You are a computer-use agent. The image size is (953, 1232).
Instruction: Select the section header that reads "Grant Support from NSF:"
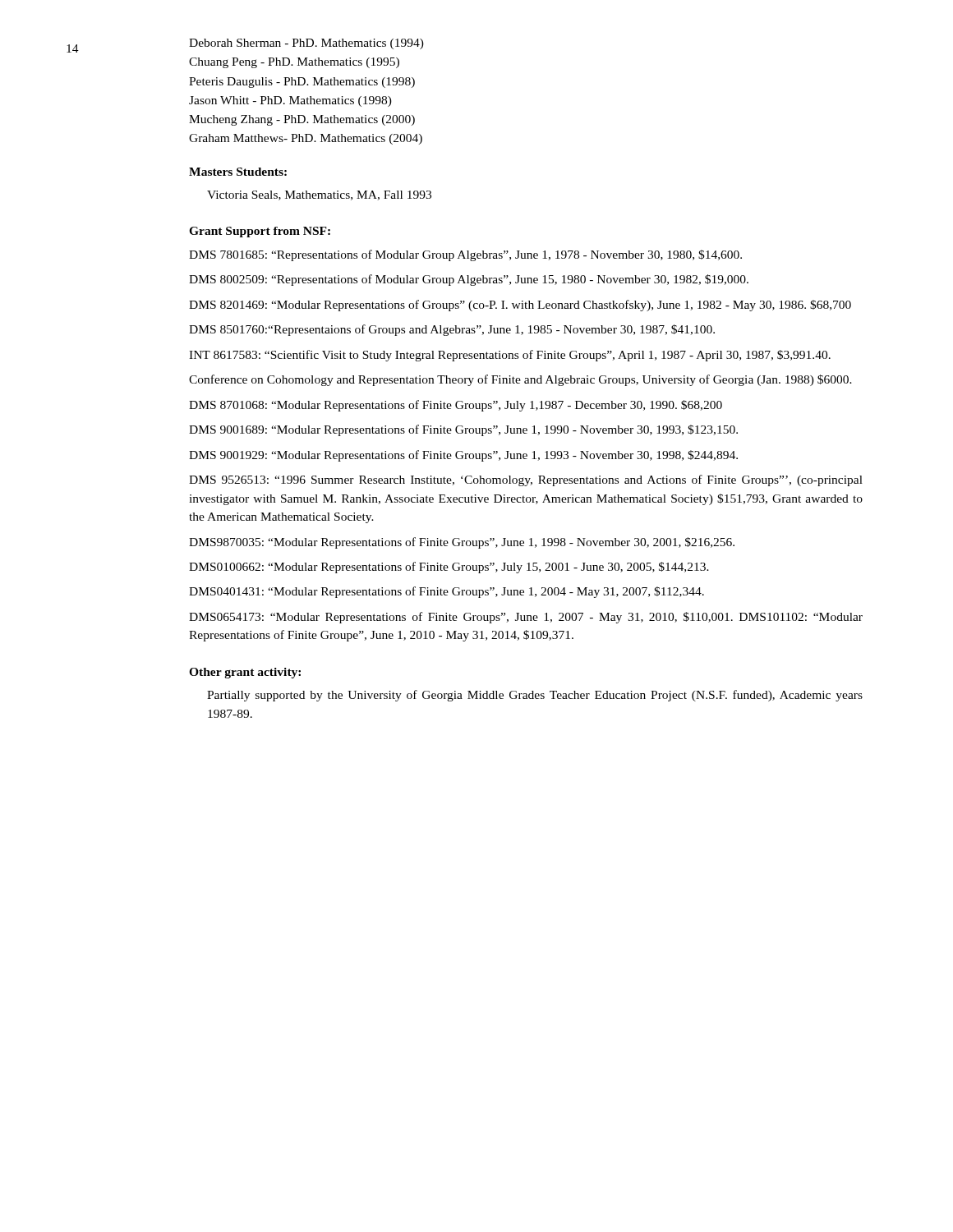tap(260, 231)
